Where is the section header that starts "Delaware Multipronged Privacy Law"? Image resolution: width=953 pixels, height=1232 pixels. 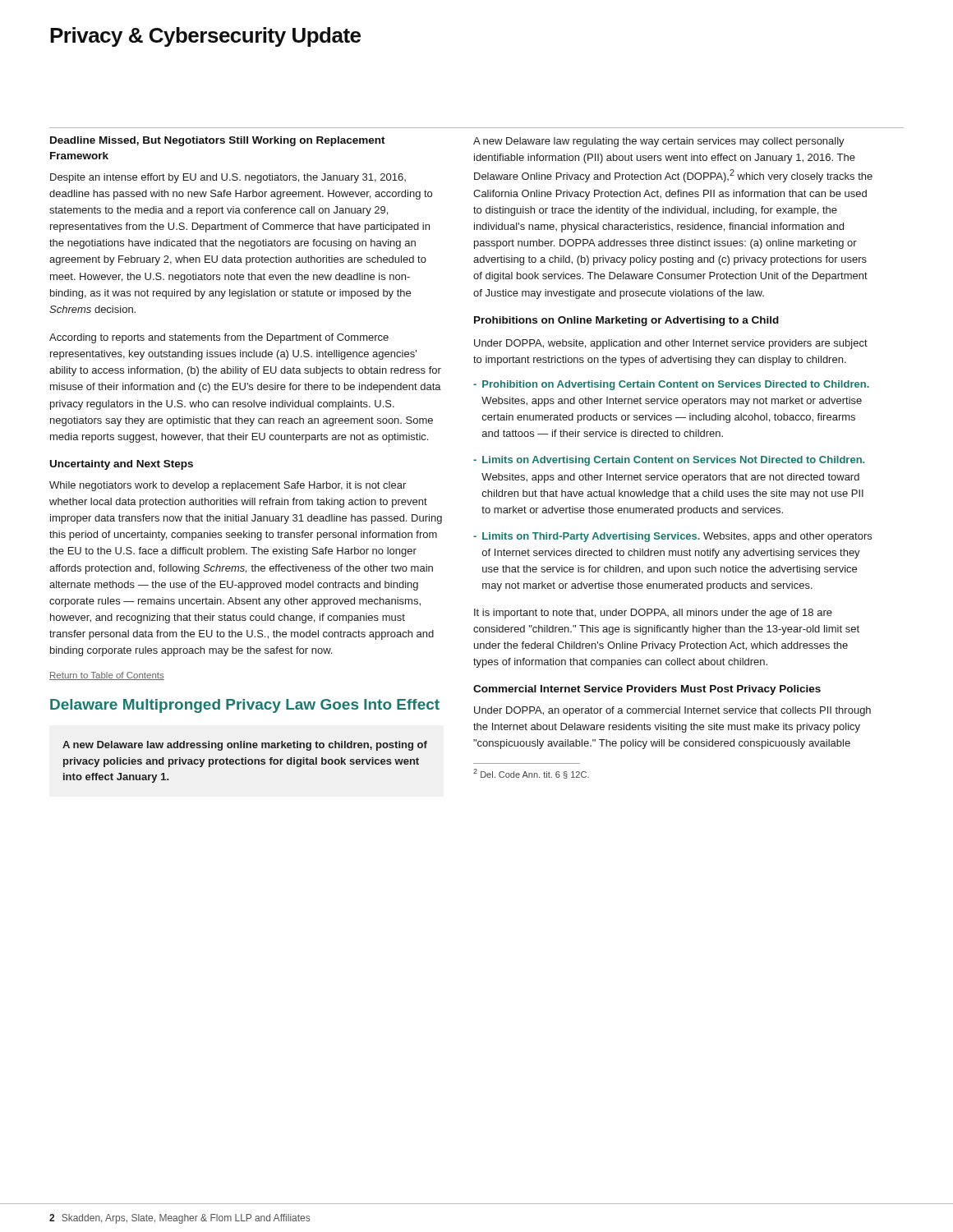tap(244, 705)
